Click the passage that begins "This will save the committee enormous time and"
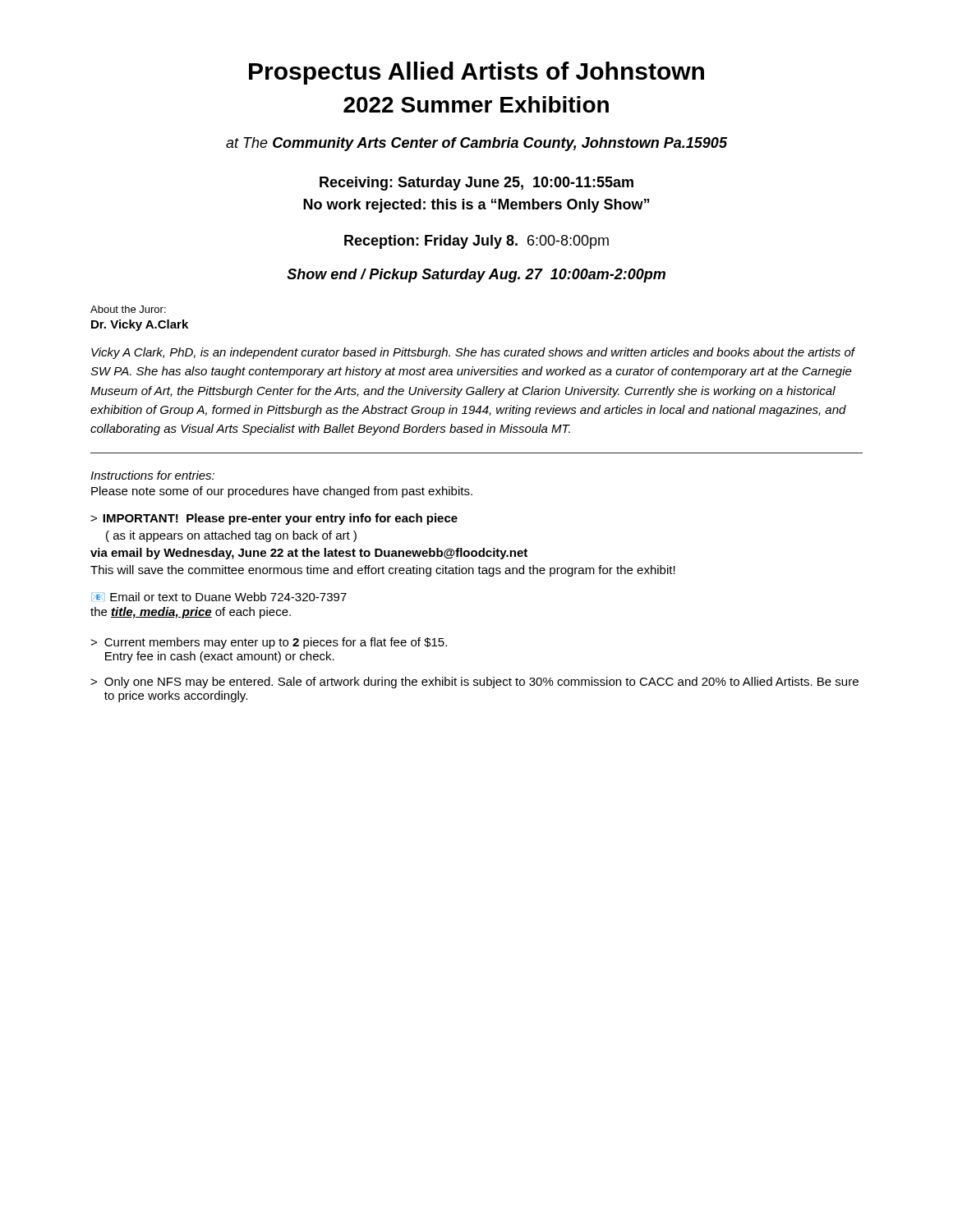 [383, 570]
